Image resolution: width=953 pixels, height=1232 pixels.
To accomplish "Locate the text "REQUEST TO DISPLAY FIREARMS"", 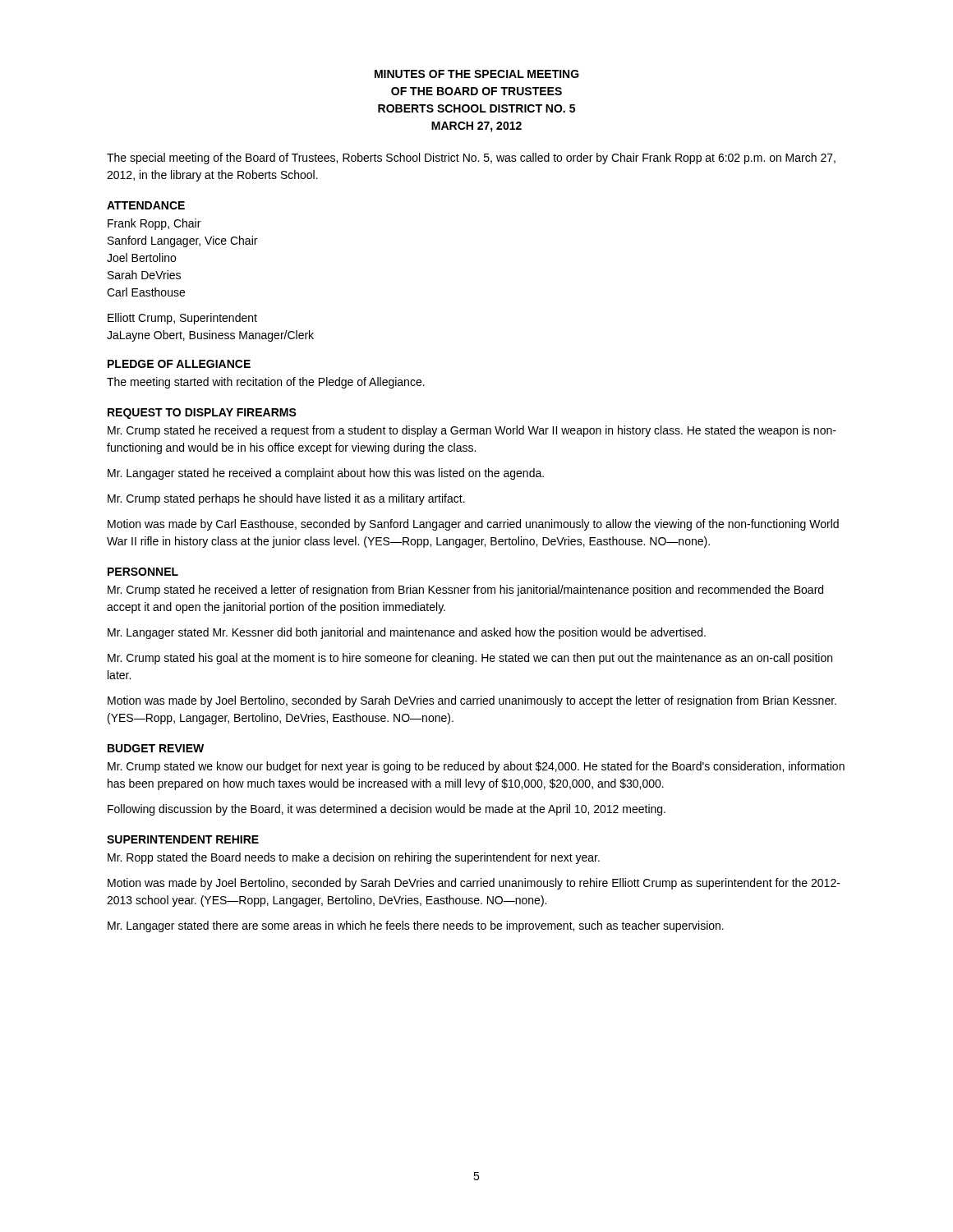I will (x=202, y=412).
